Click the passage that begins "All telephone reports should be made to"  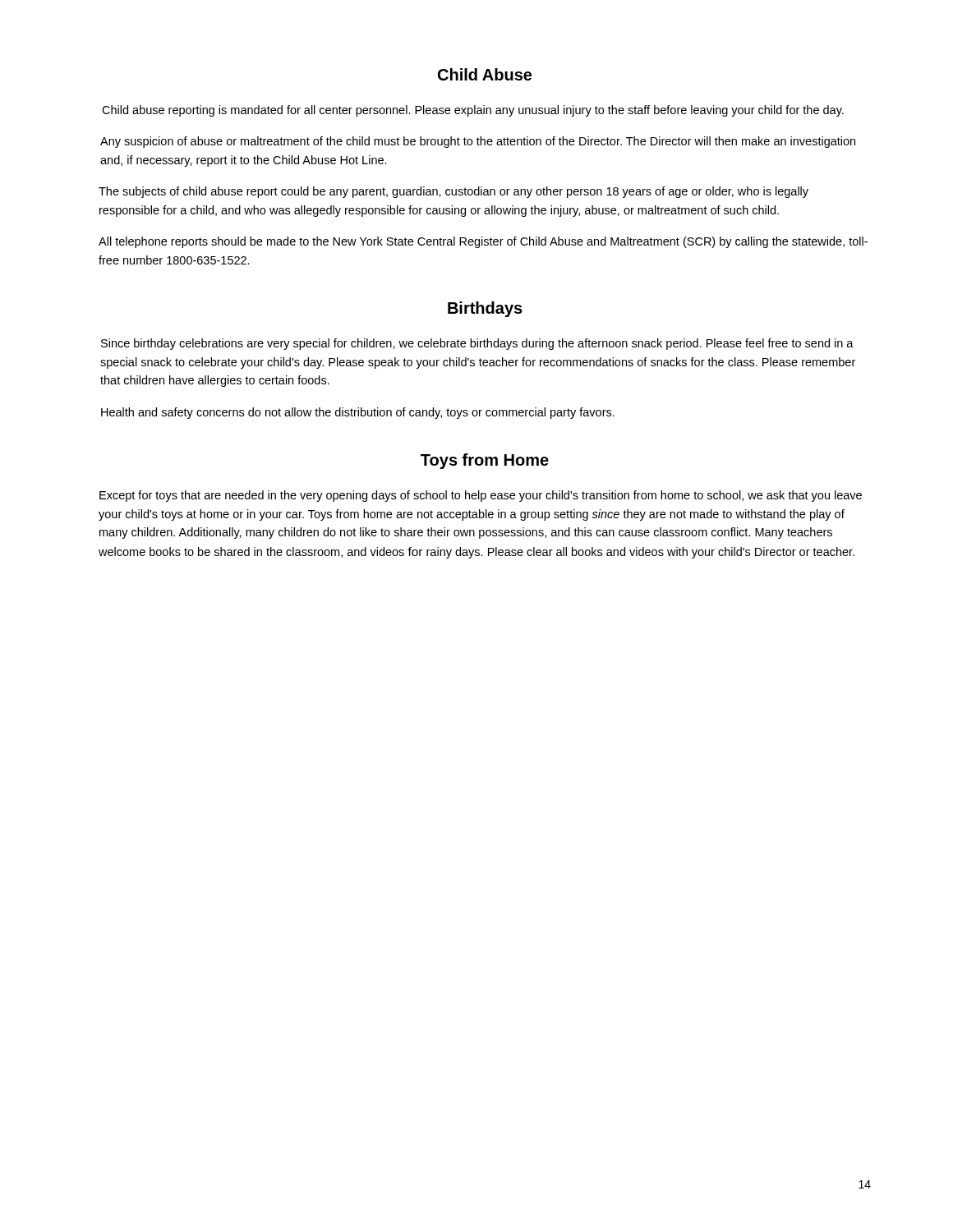(483, 251)
